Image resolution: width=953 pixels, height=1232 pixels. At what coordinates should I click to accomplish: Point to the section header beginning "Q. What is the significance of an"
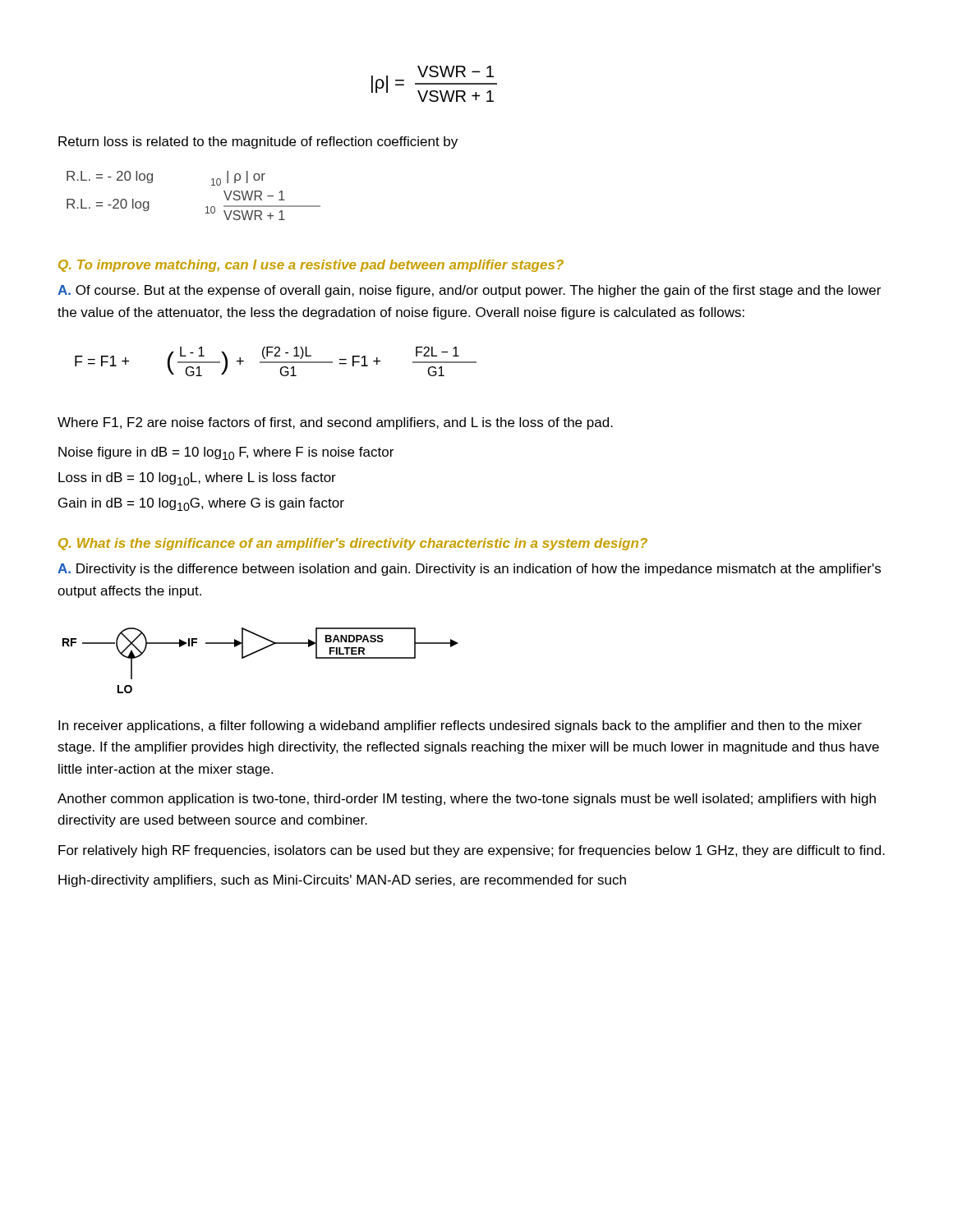(x=353, y=544)
